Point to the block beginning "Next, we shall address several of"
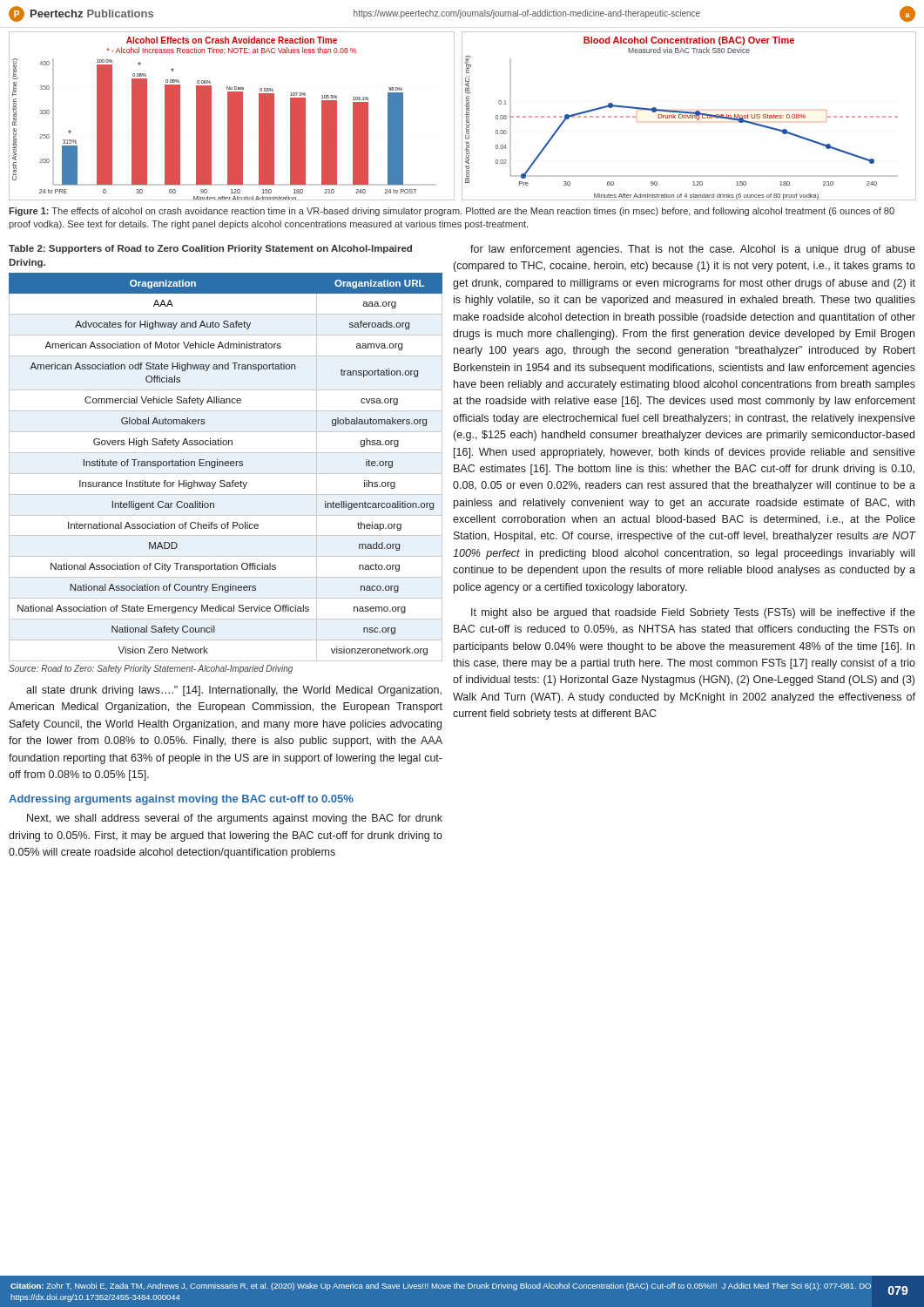Screen dimensions: 1307x924 [226, 836]
